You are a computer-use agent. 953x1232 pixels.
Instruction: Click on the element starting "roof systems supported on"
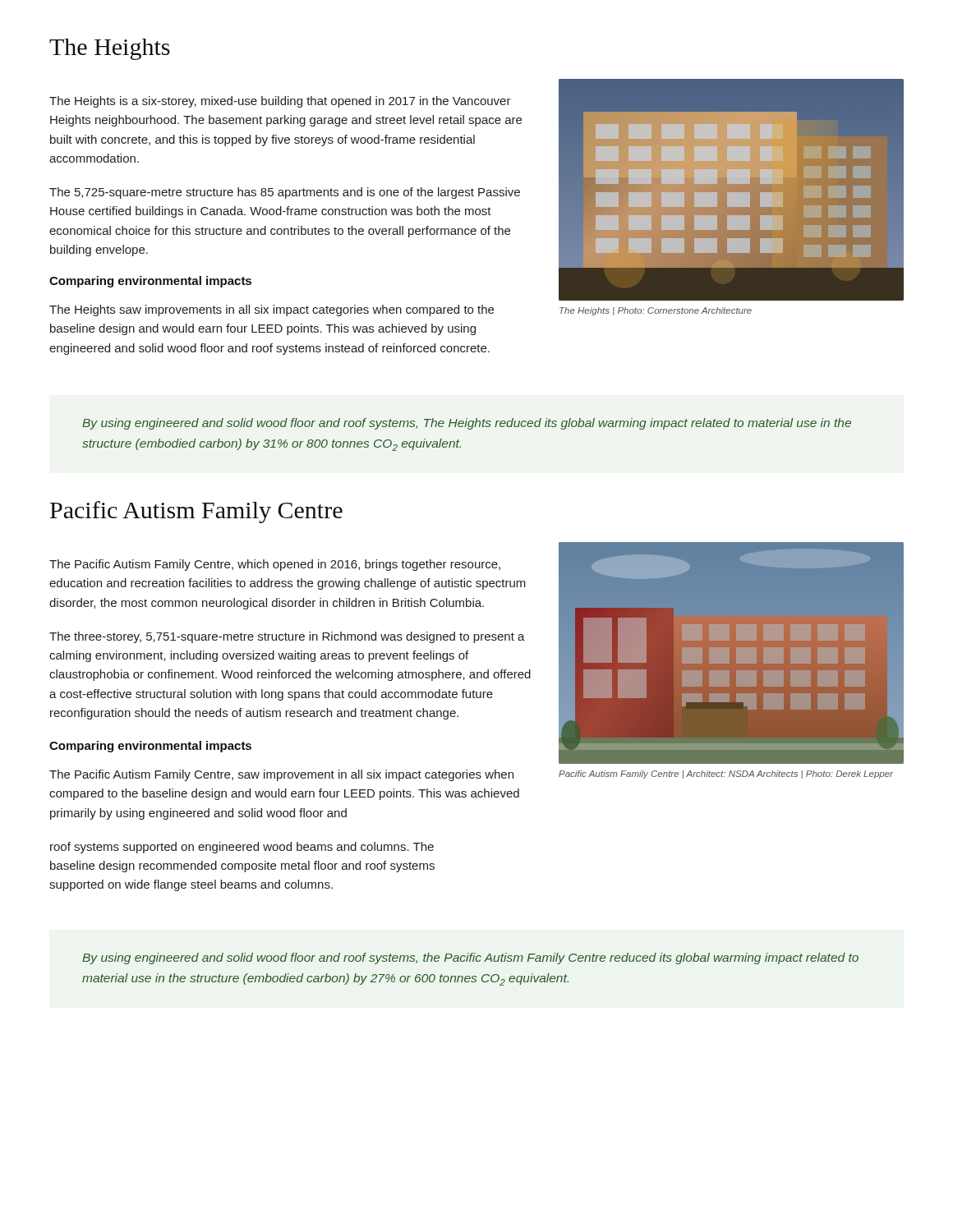tap(257, 866)
